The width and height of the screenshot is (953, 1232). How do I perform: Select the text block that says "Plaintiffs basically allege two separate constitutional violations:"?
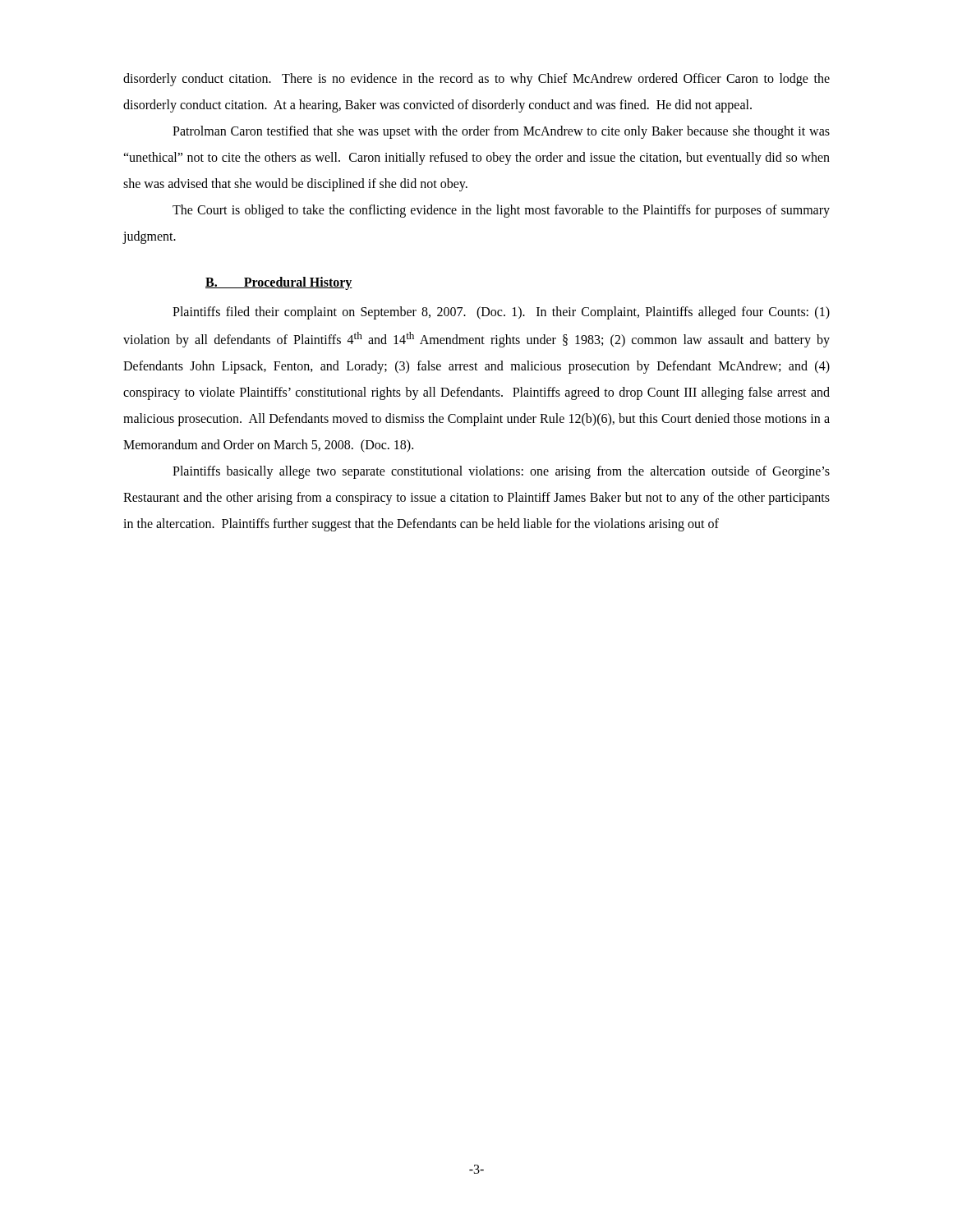coord(476,498)
